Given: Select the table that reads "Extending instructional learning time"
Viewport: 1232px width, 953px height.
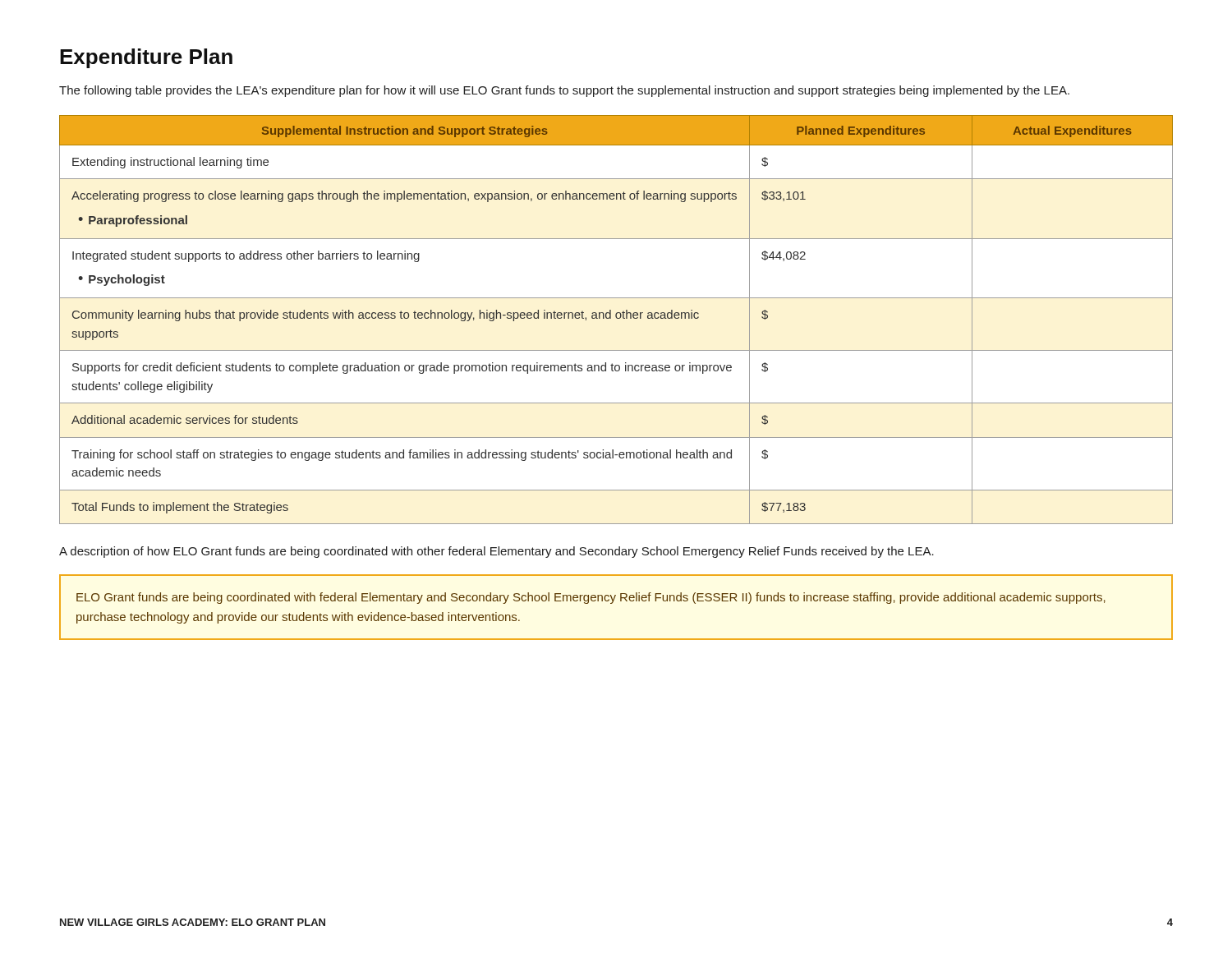Looking at the screenshot, I should 616,319.
